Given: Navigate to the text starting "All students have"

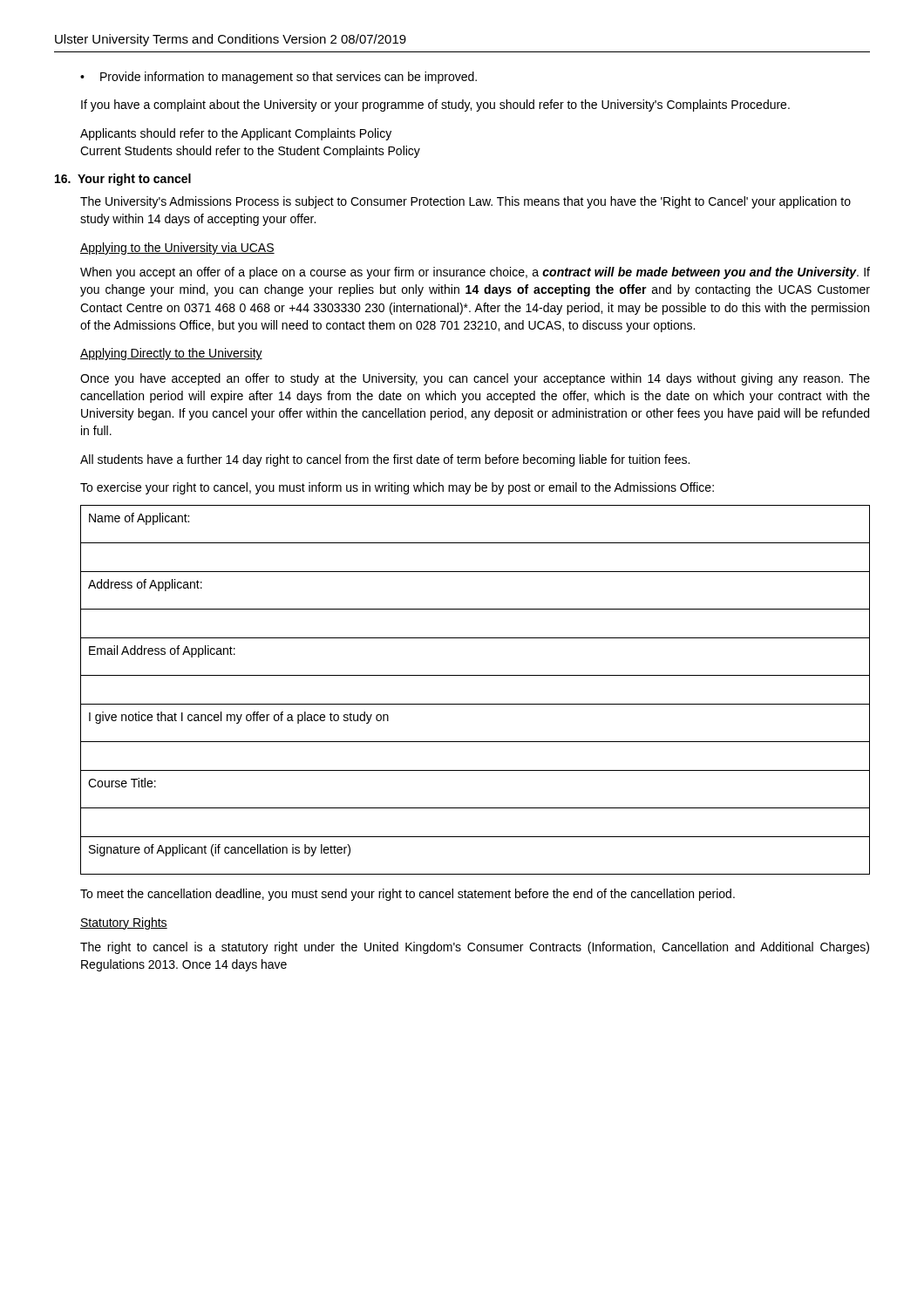Looking at the screenshot, I should point(385,459).
